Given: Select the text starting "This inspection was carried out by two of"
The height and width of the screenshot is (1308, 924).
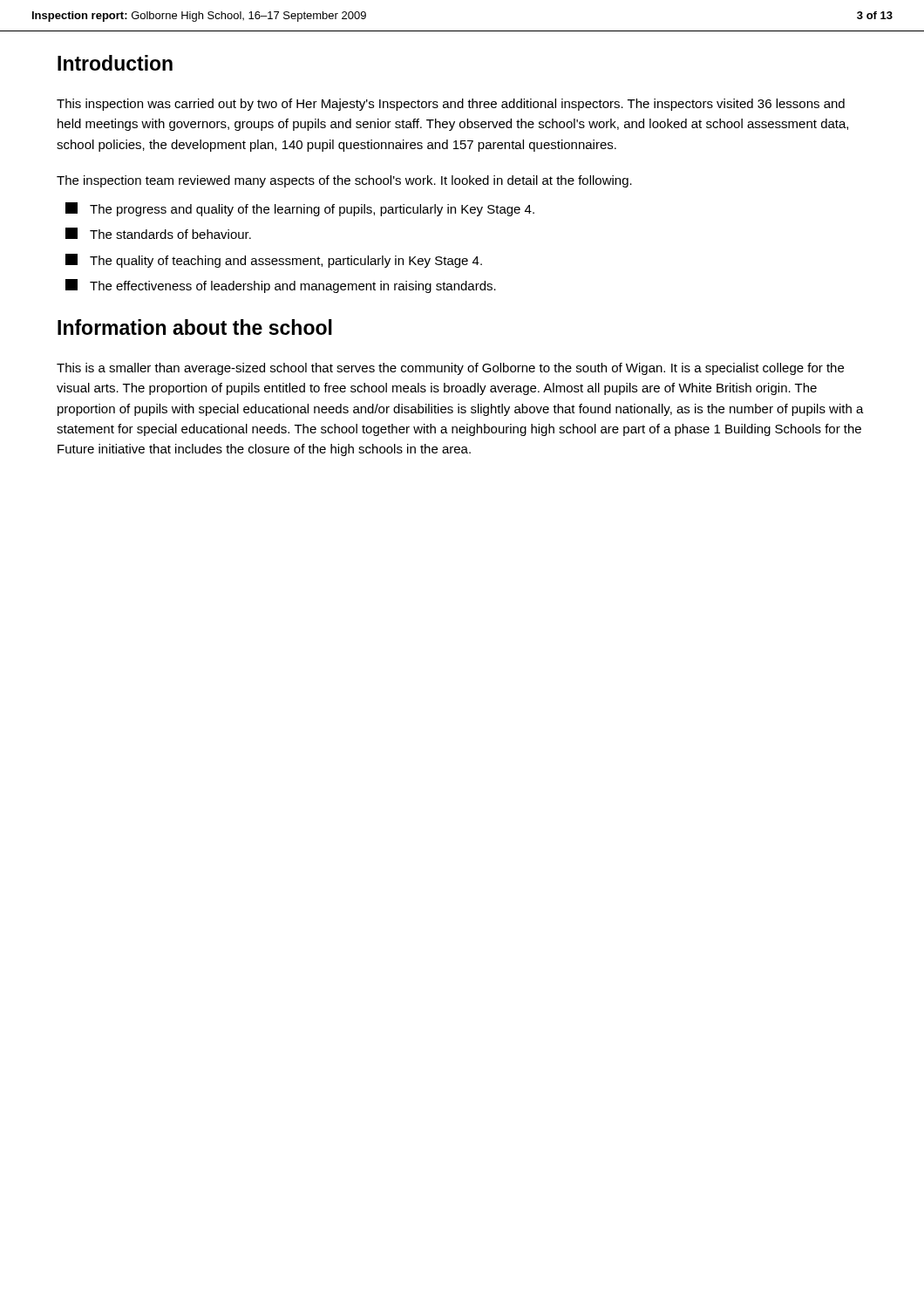Looking at the screenshot, I should point(453,124).
